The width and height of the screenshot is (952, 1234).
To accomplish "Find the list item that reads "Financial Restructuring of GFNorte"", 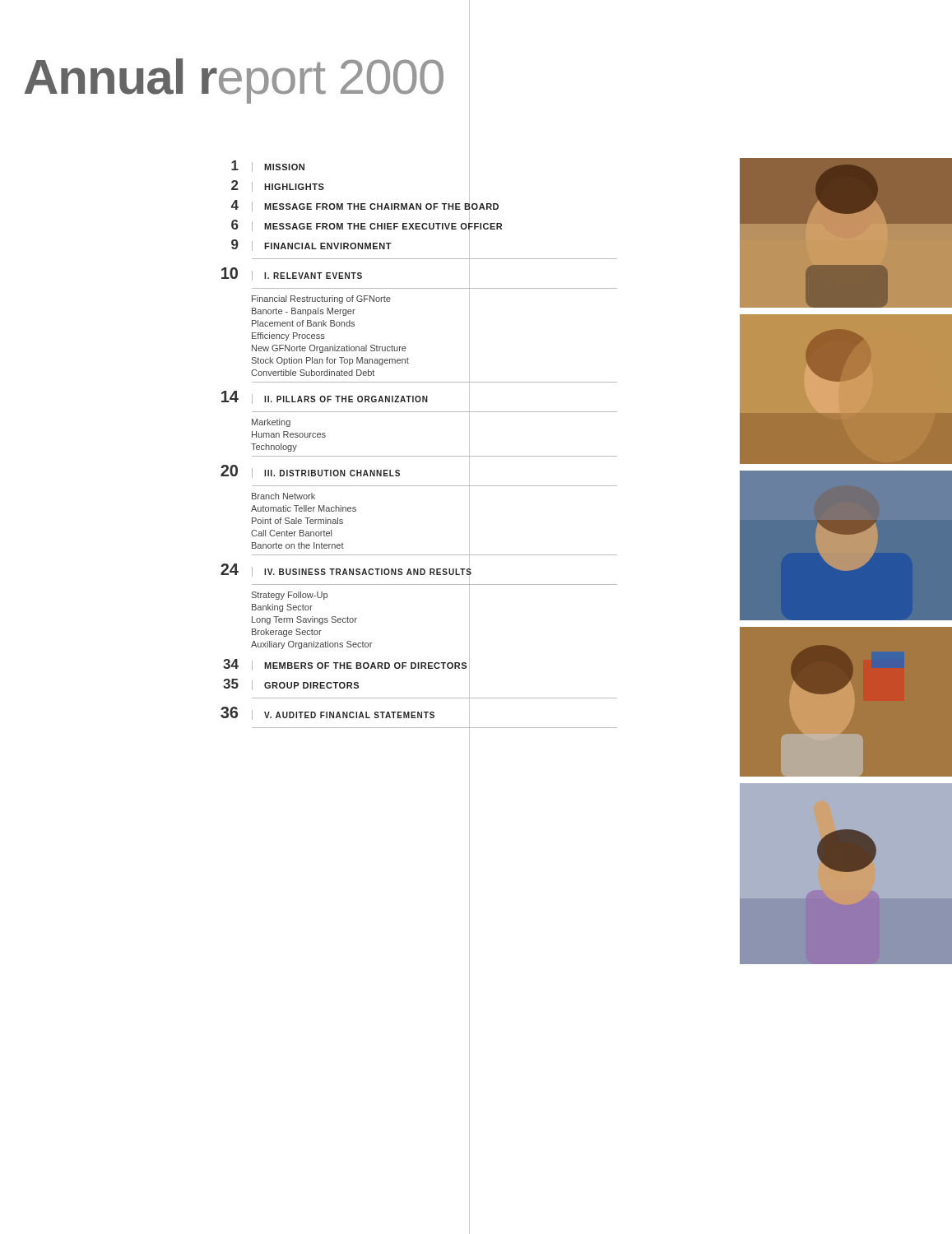I will click(428, 298).
